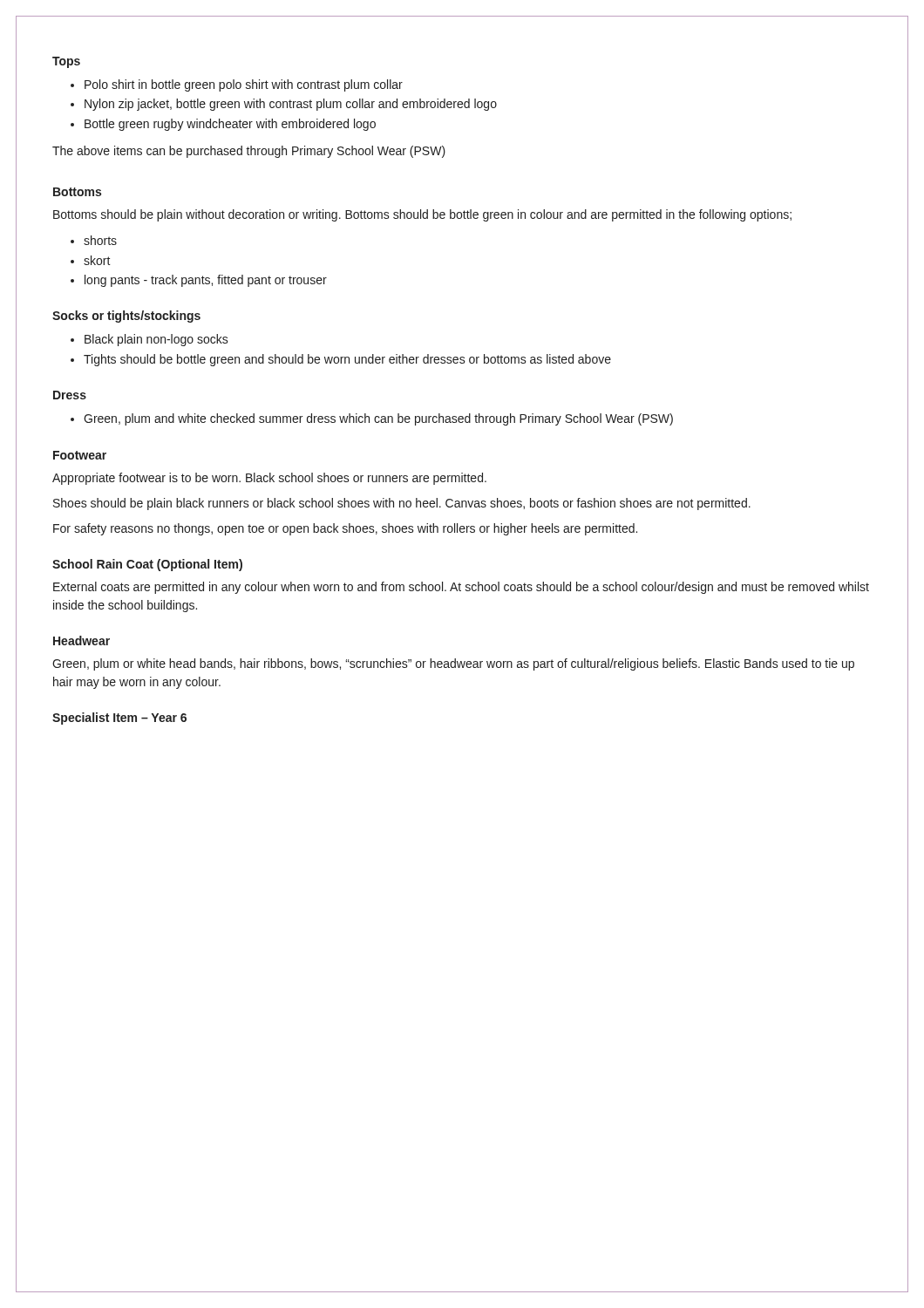
Task: Point to the region starting "Appropriate footwear is to be"
Action: 270,477
